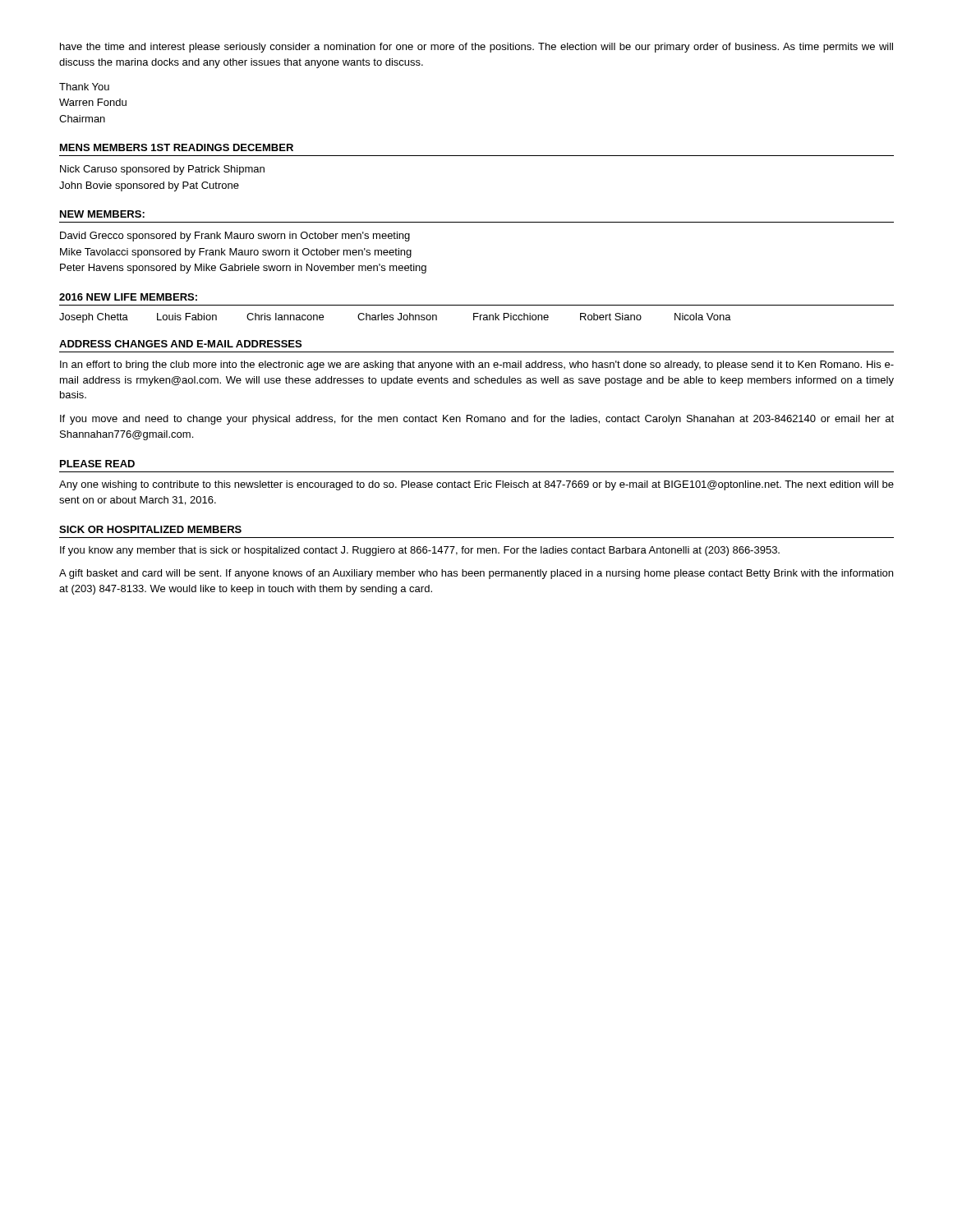953x1232 pixels.
Task: Navigate to the block starting "If you move and need to"
Action: click(476, 426)
